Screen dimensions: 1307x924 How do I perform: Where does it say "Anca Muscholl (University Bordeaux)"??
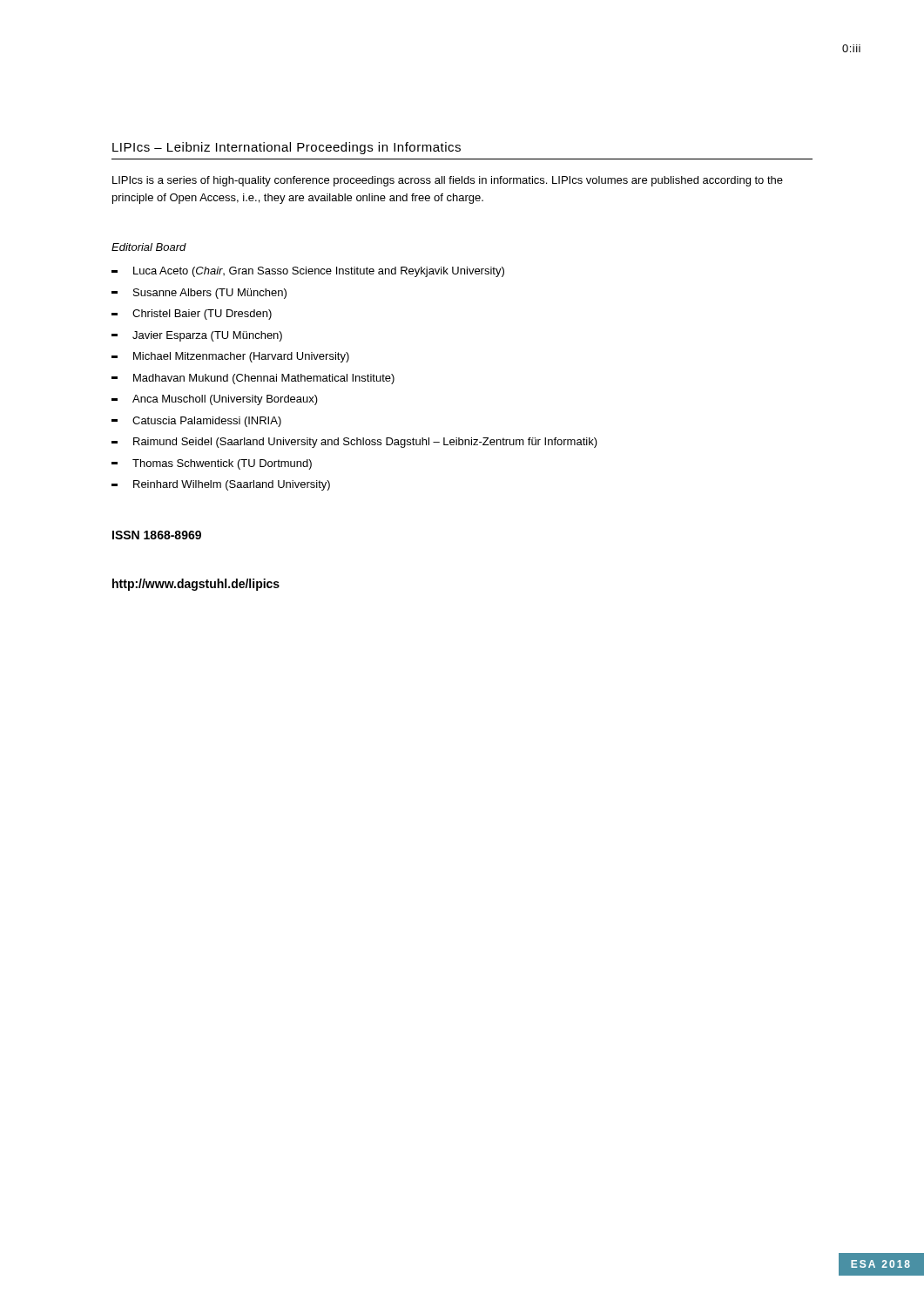pyautogui.click(x=215, y=399)
